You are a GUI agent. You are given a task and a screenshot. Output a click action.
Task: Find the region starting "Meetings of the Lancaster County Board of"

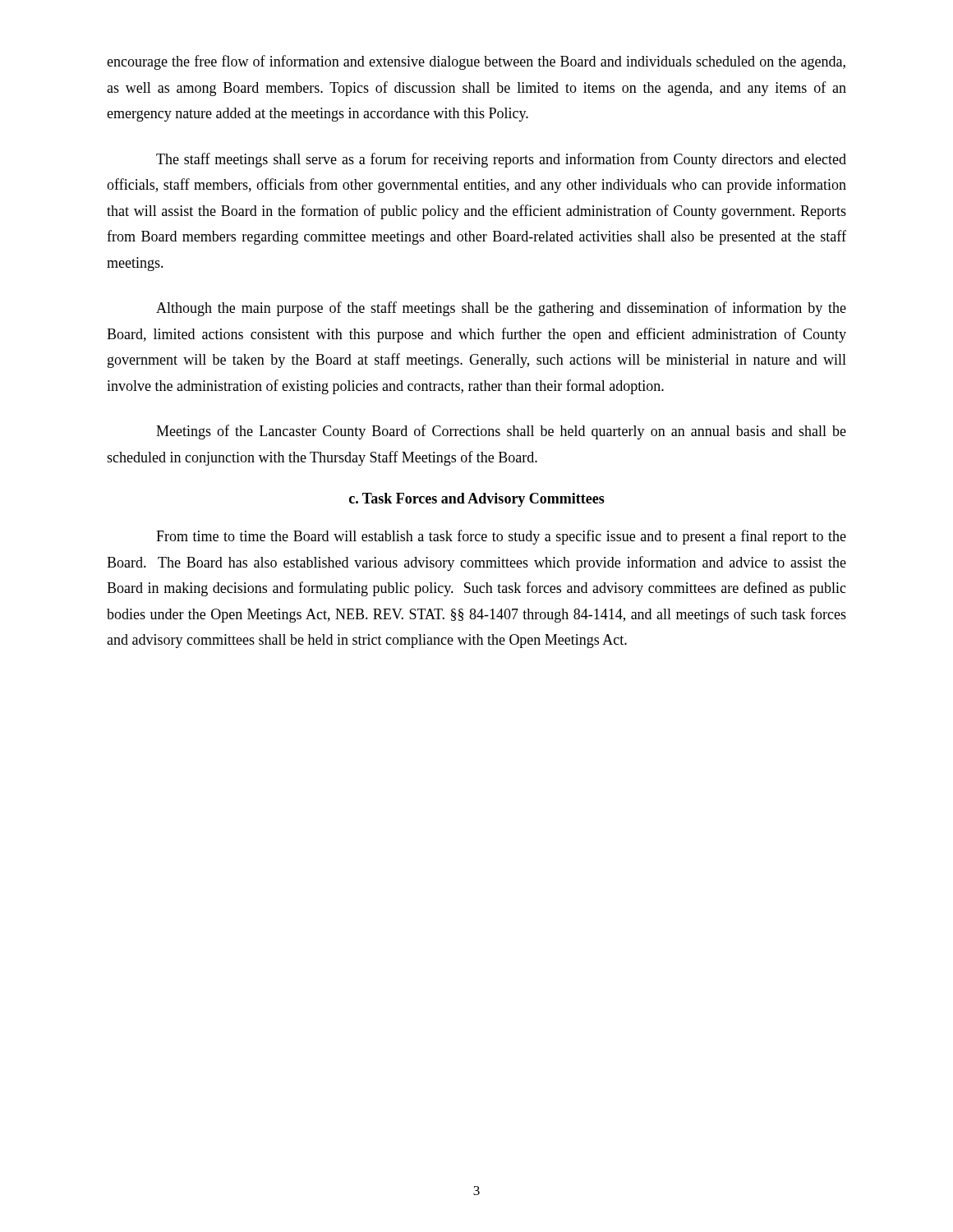(476, 444)
